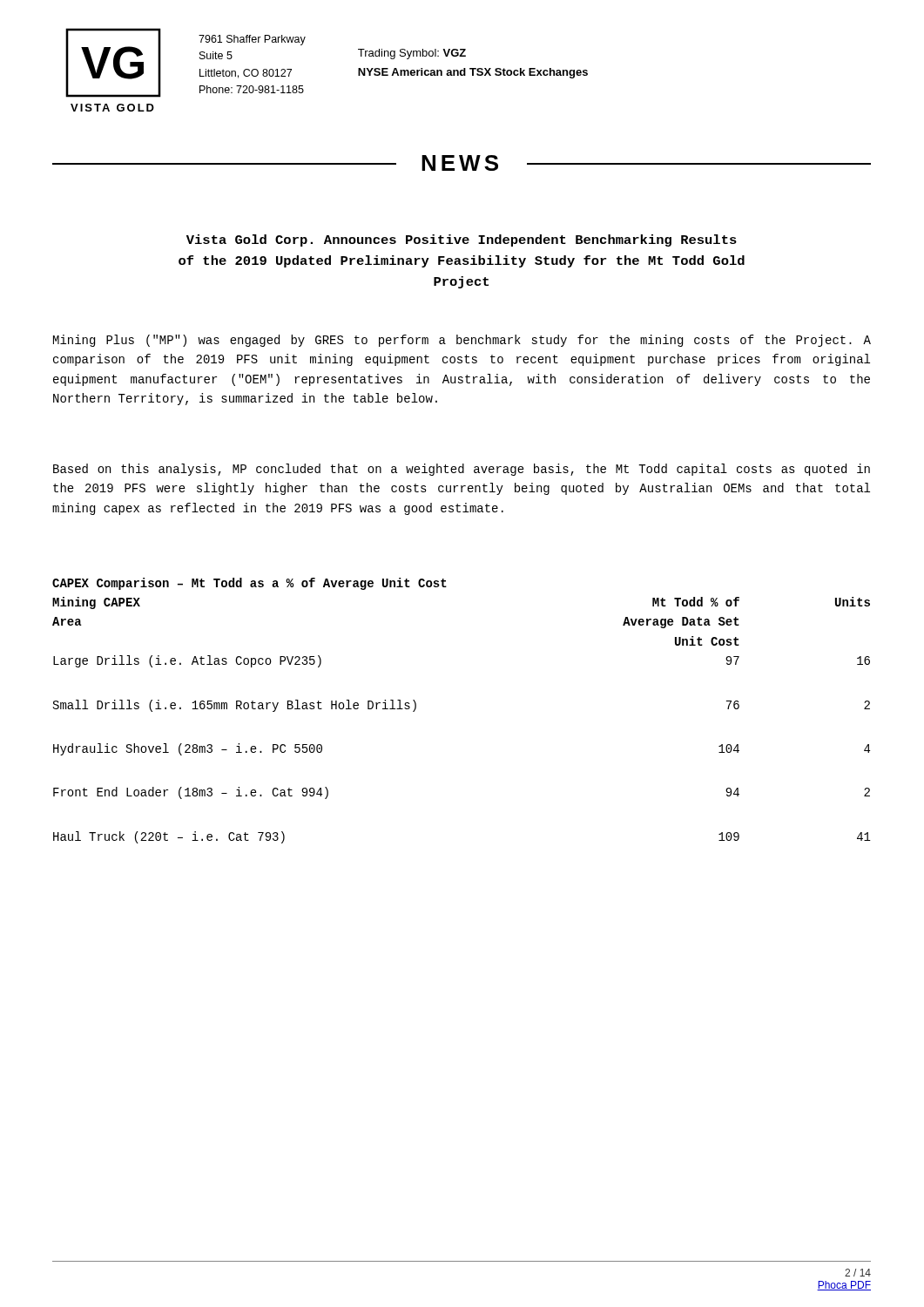Screen dimensions: 1307x924
Task: Navigate to the element starting "7961 Shaffer Parkway Suite 5 Littleton,"
Action: pos(252,65)
